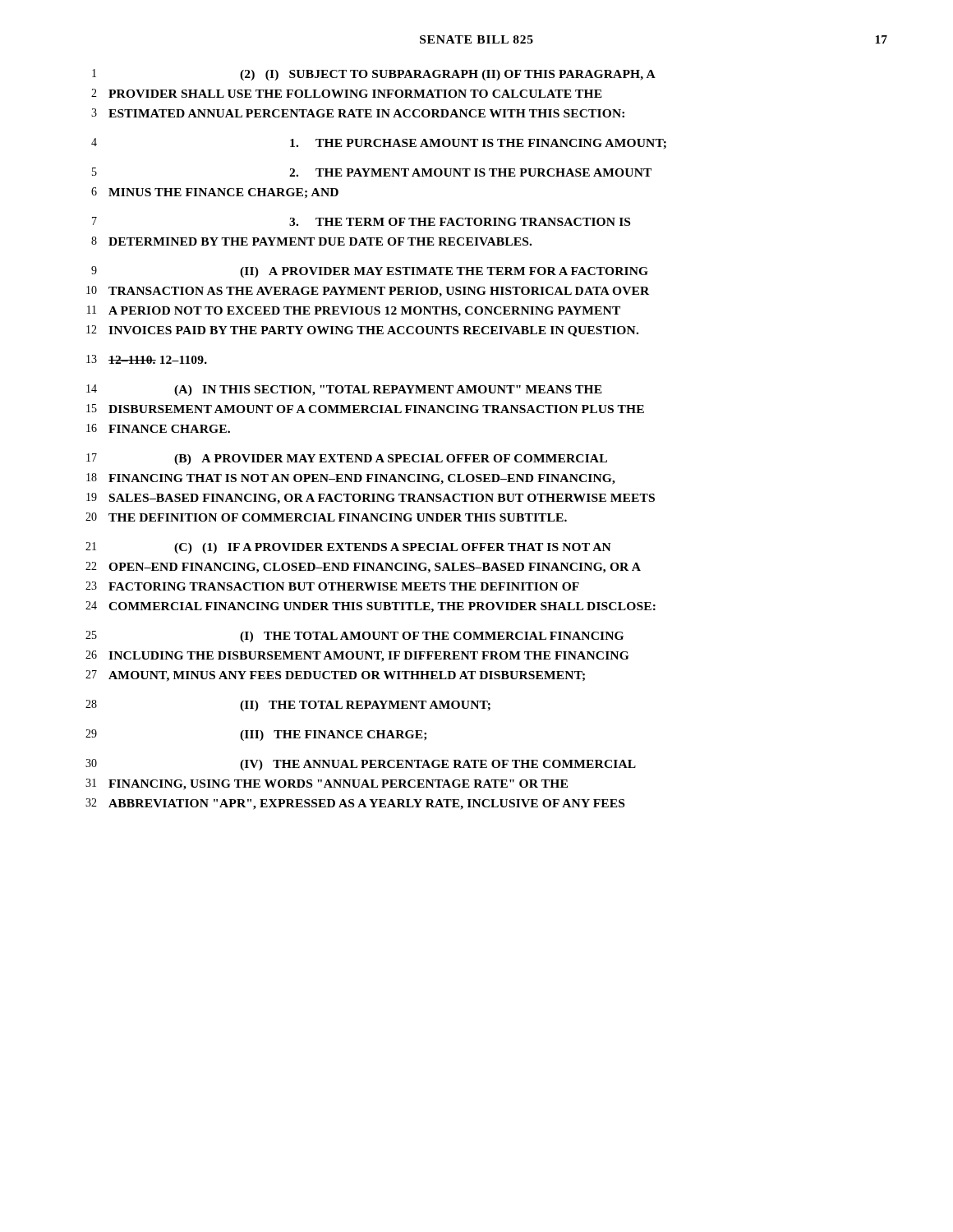Screen dimensions: 1232x953
Task: Find the list item with the text "5 2. THE"
Action: click(476, 182)
